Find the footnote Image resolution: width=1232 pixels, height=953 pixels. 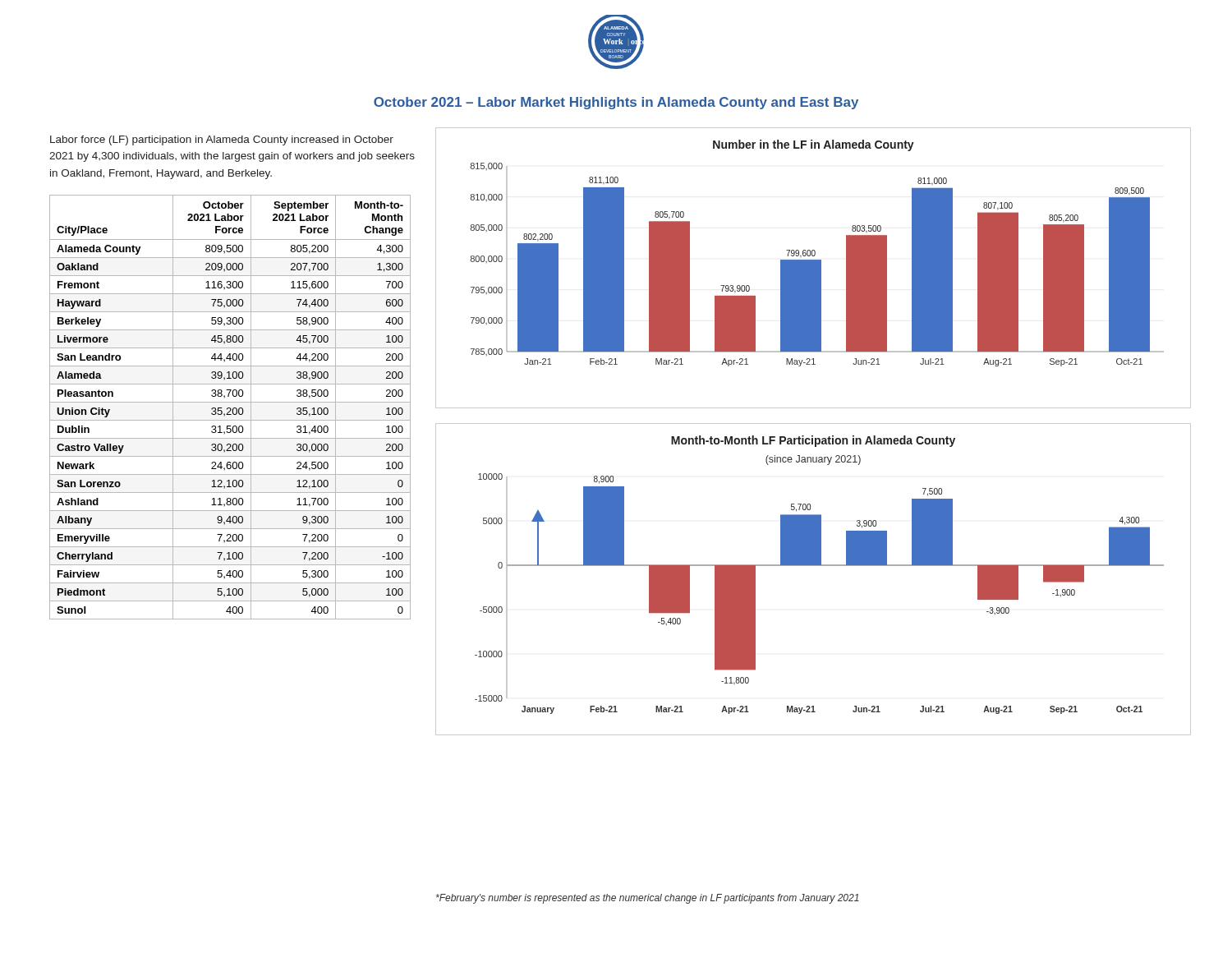647,898
